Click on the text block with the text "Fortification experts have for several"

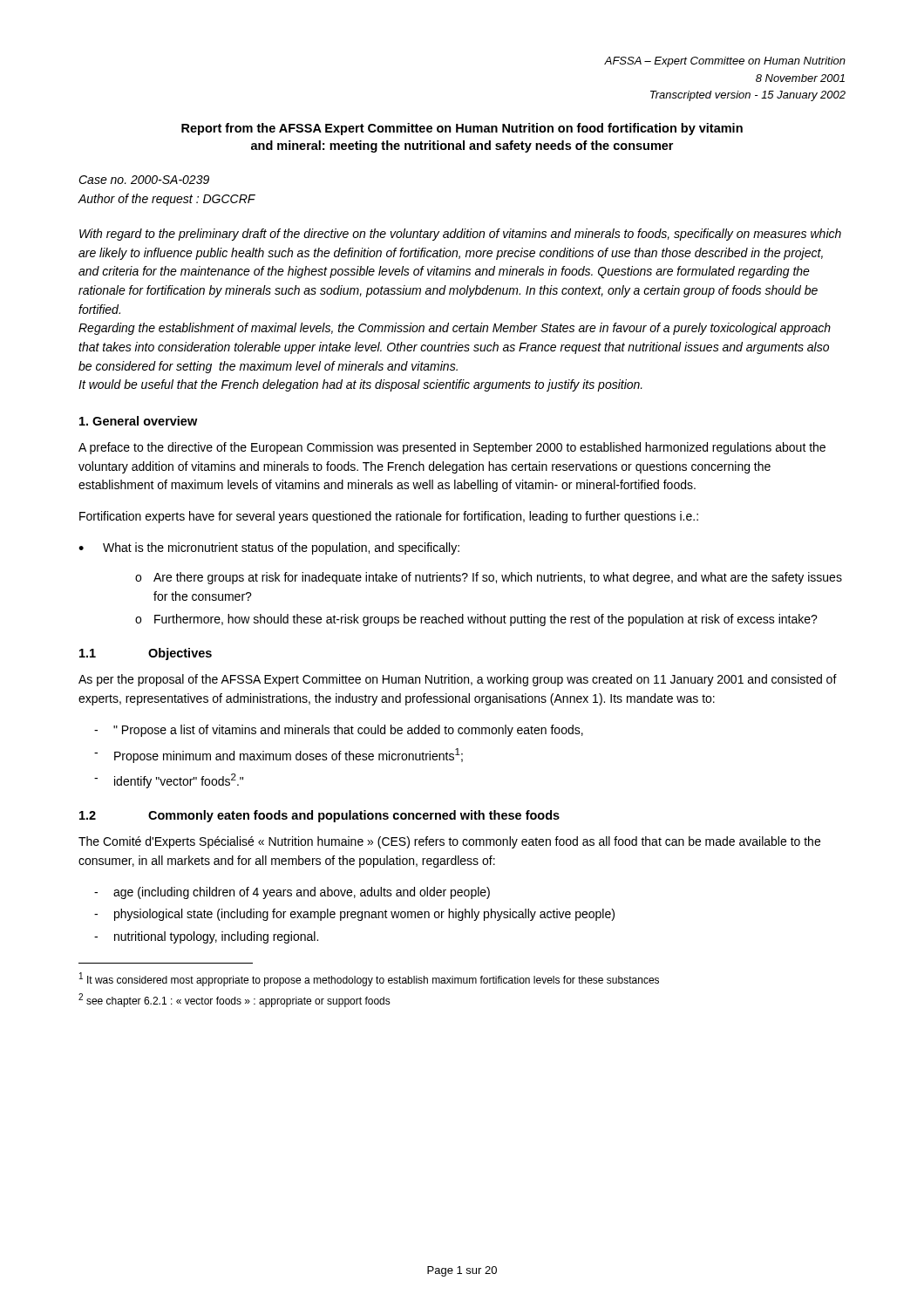[389, 516]
